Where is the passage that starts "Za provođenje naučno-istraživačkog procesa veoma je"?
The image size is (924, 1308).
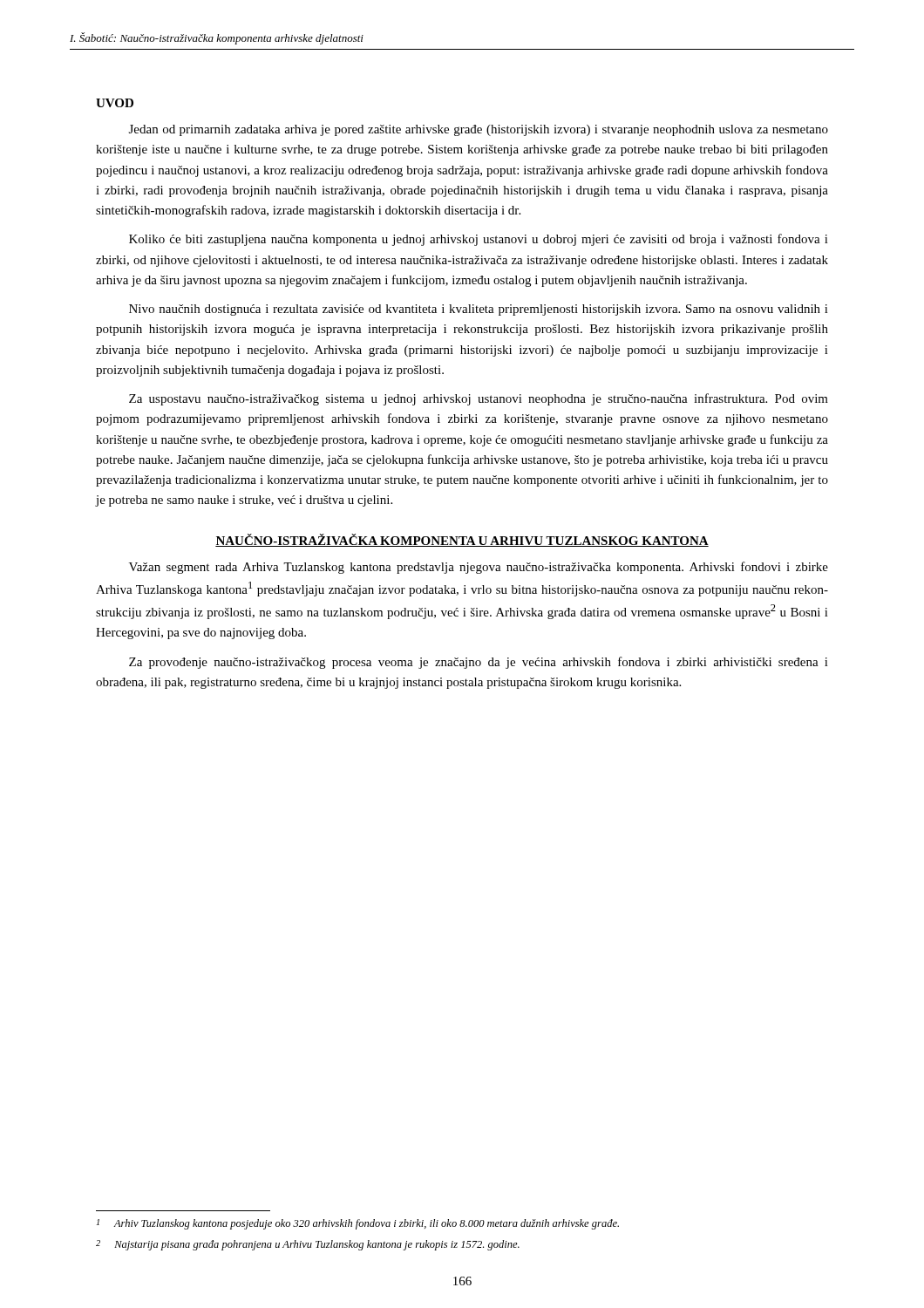[462, 672]
